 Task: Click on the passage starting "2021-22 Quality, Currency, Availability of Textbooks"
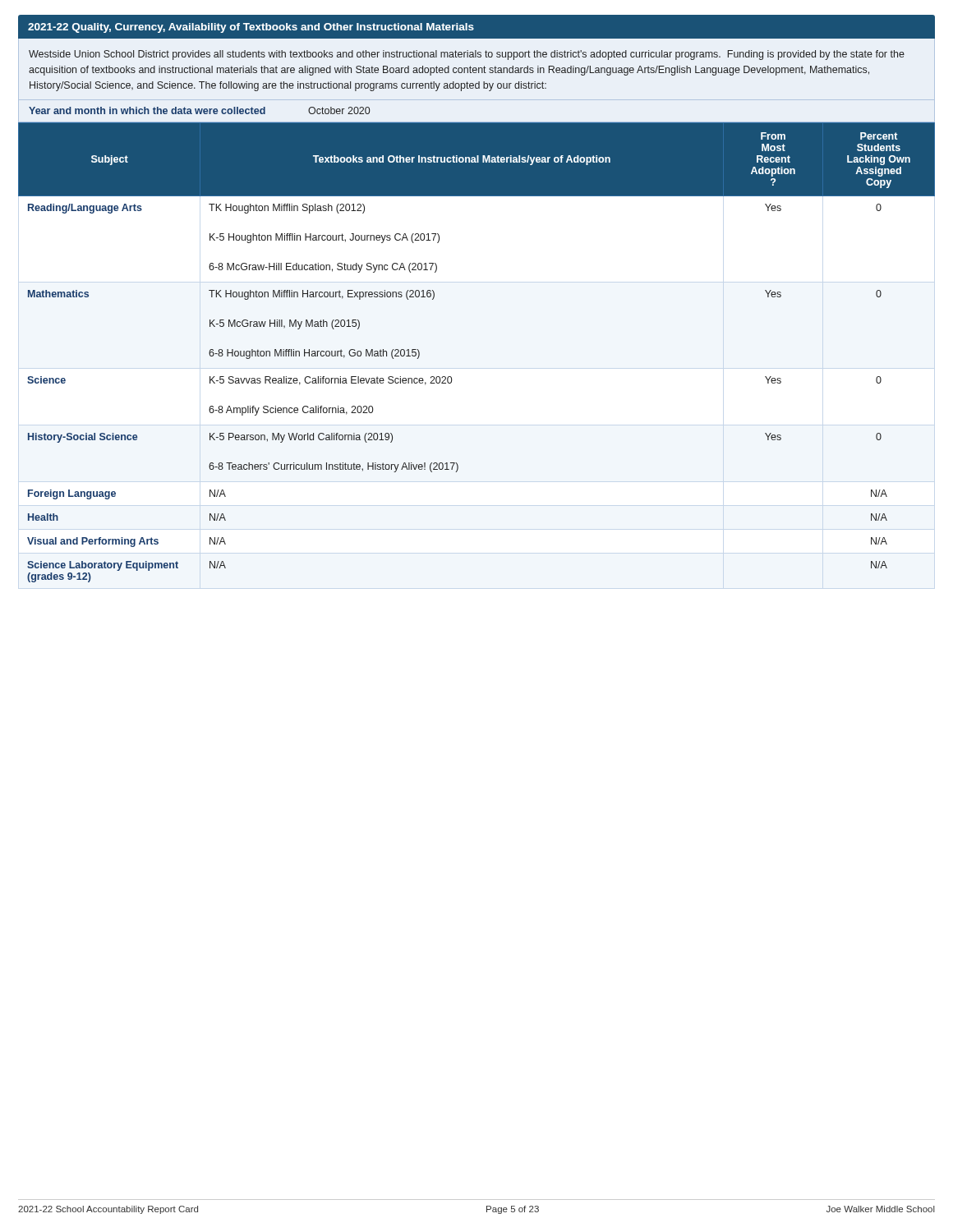[476, 27]
